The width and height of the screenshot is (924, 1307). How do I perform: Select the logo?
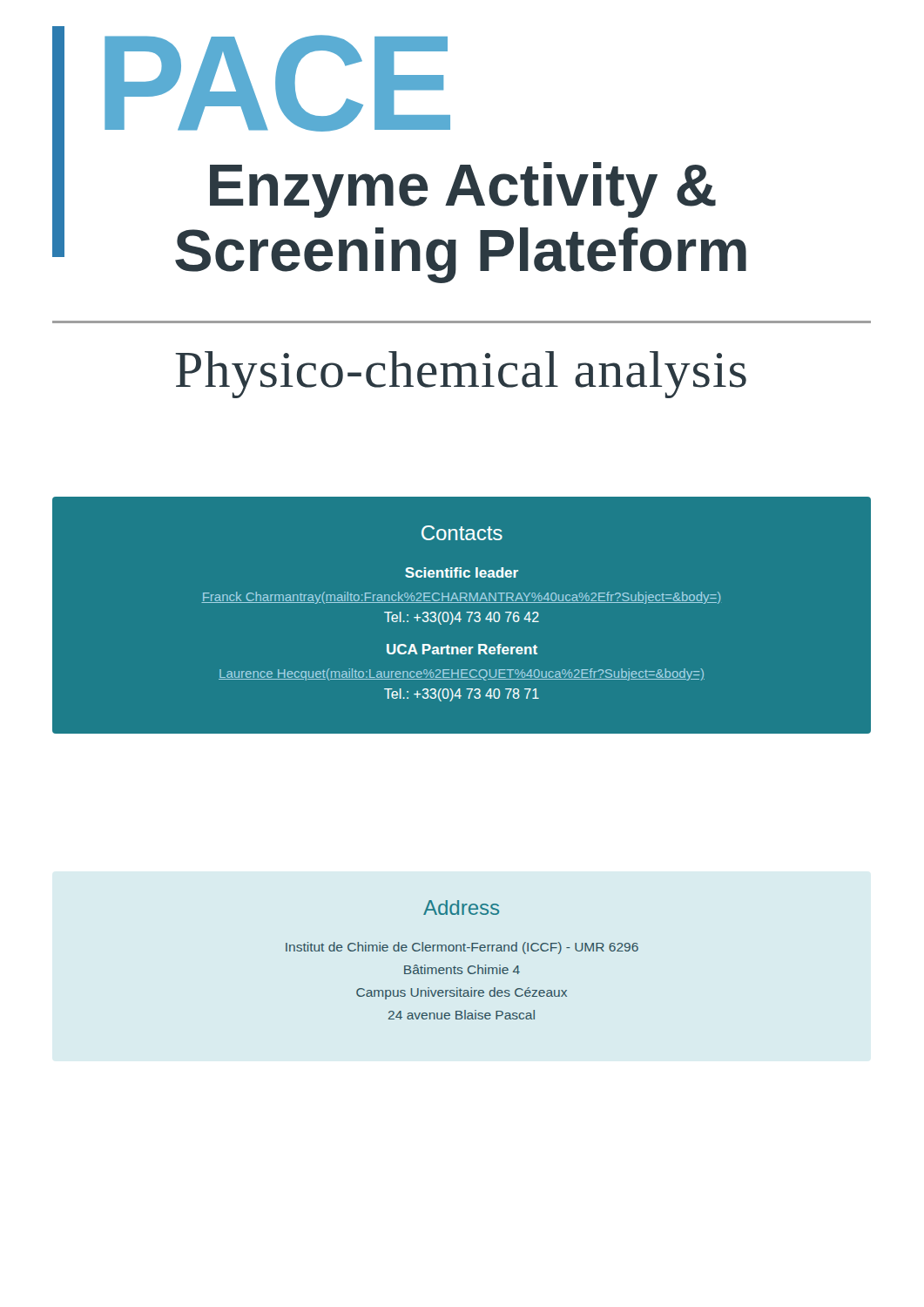275,83
